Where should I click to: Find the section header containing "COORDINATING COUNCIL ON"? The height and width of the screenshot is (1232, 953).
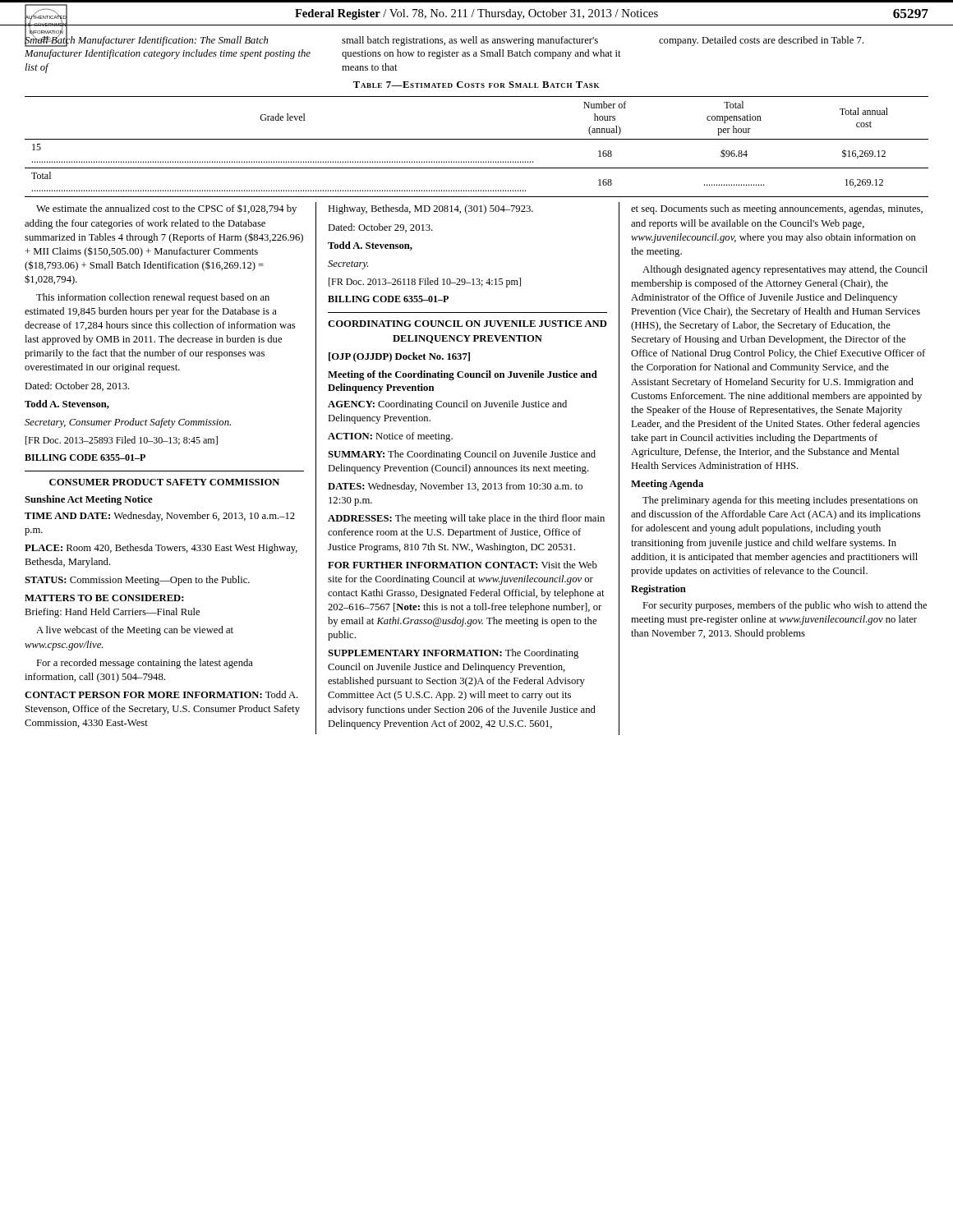tap(467, 331)
